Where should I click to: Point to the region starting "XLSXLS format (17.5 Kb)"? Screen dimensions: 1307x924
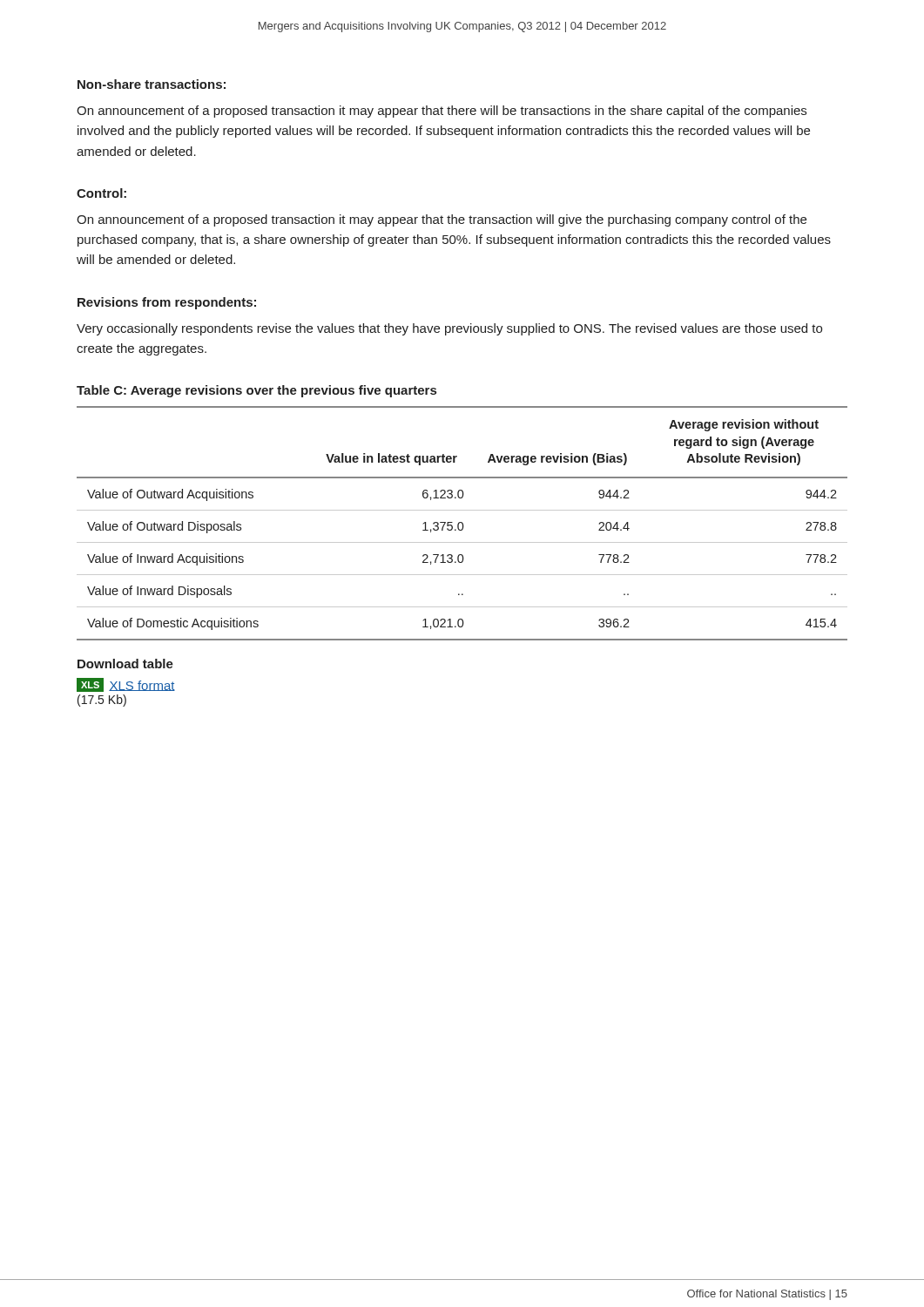pos(126,692)
